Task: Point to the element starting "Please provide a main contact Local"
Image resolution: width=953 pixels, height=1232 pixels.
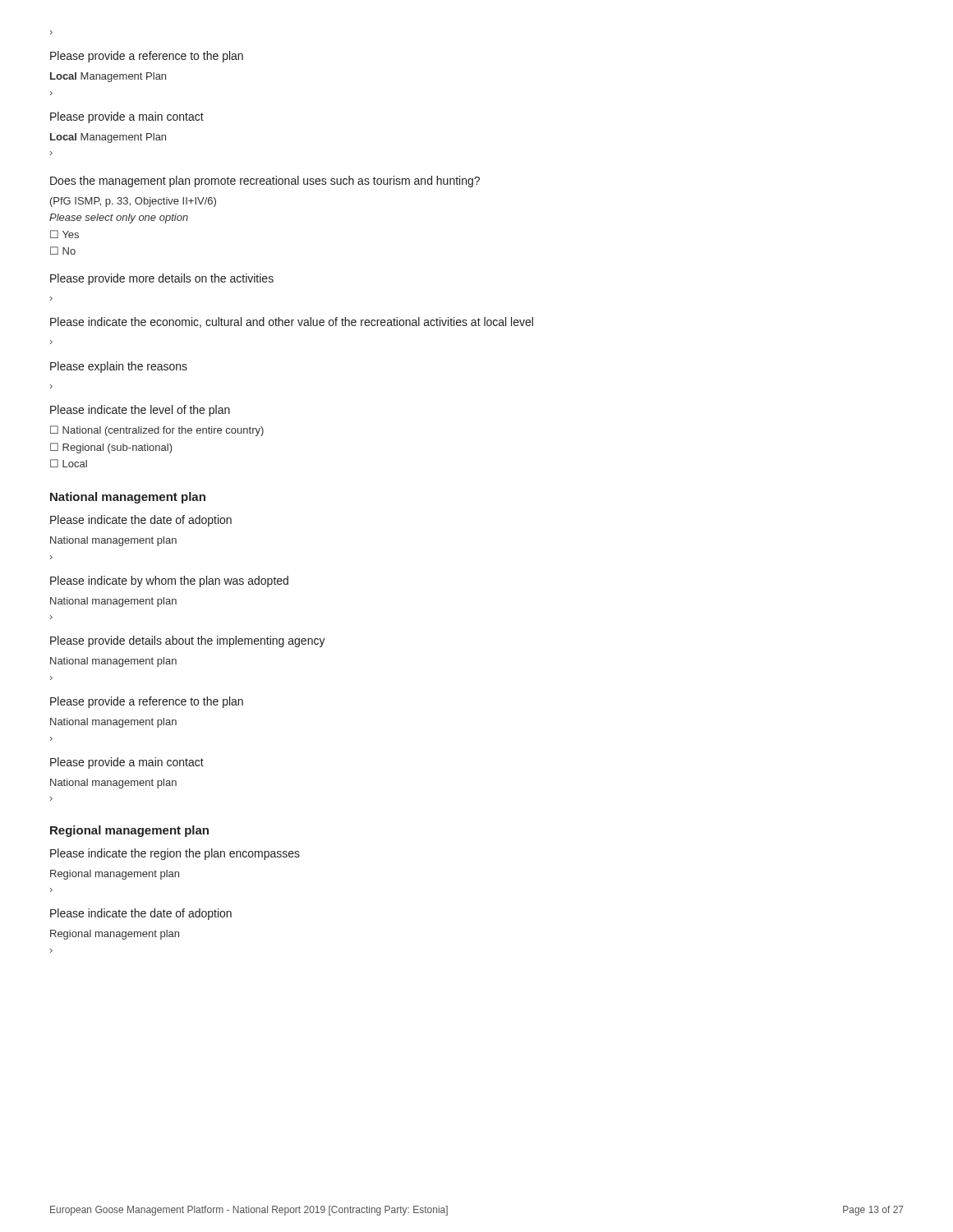Action: 127,117
